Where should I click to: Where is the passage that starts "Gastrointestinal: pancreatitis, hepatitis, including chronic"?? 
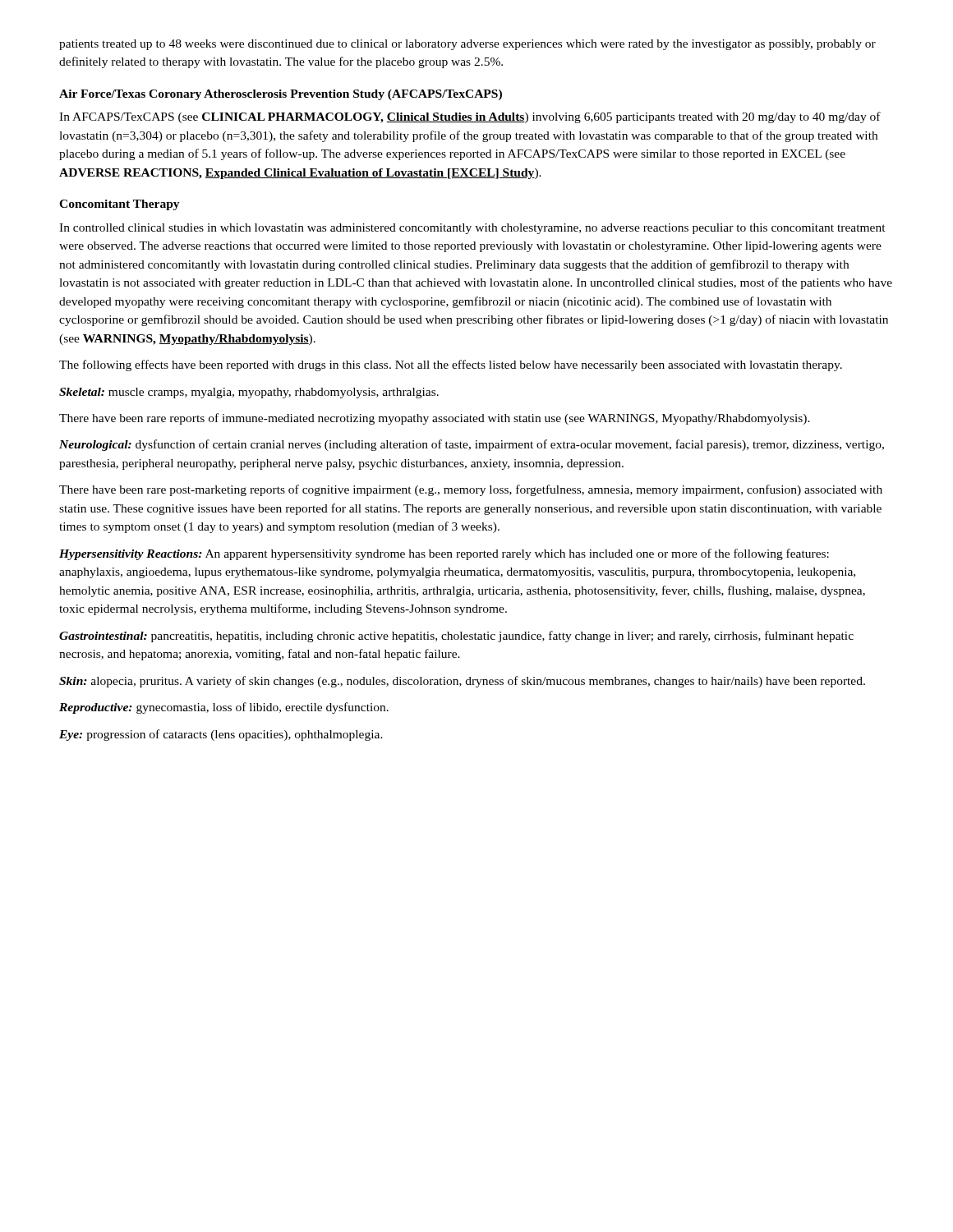[x=456, y=644]
